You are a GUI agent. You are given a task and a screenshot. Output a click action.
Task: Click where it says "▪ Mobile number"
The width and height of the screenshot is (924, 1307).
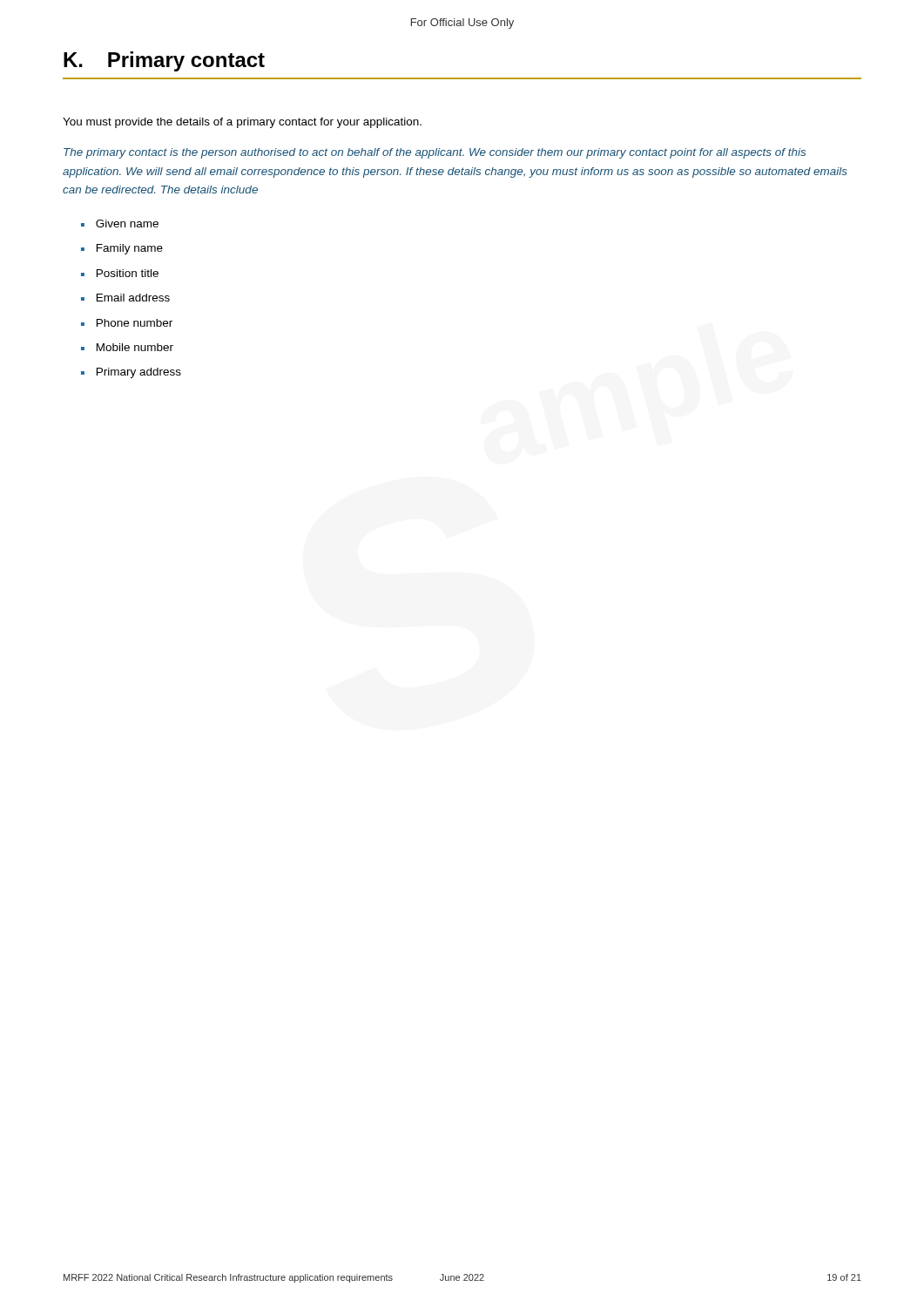coord(127,349)
